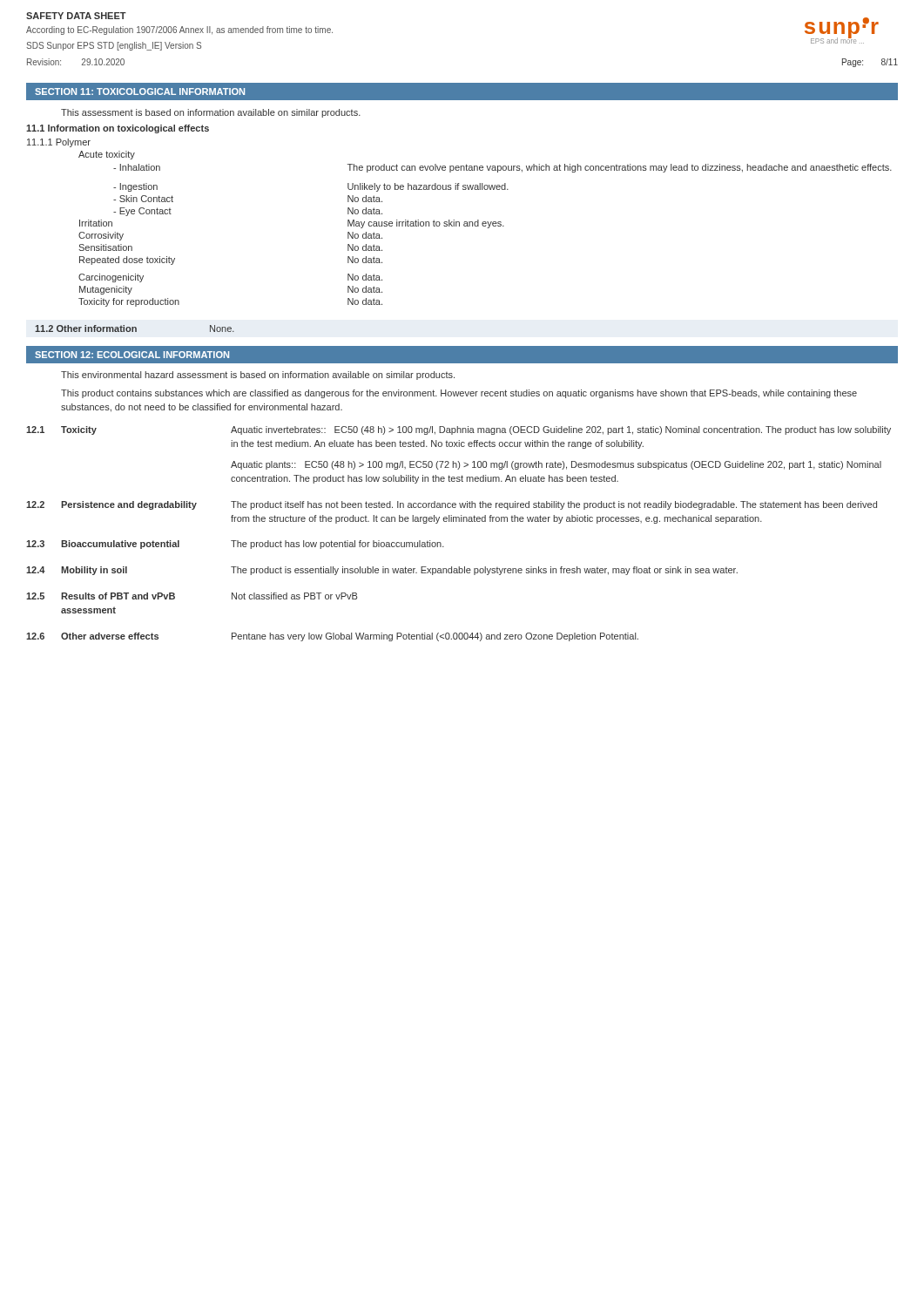Select the passage starting "Bioaccumulative potential"
The height and width of the screenshot is (1307, 924).
point(120,544)
